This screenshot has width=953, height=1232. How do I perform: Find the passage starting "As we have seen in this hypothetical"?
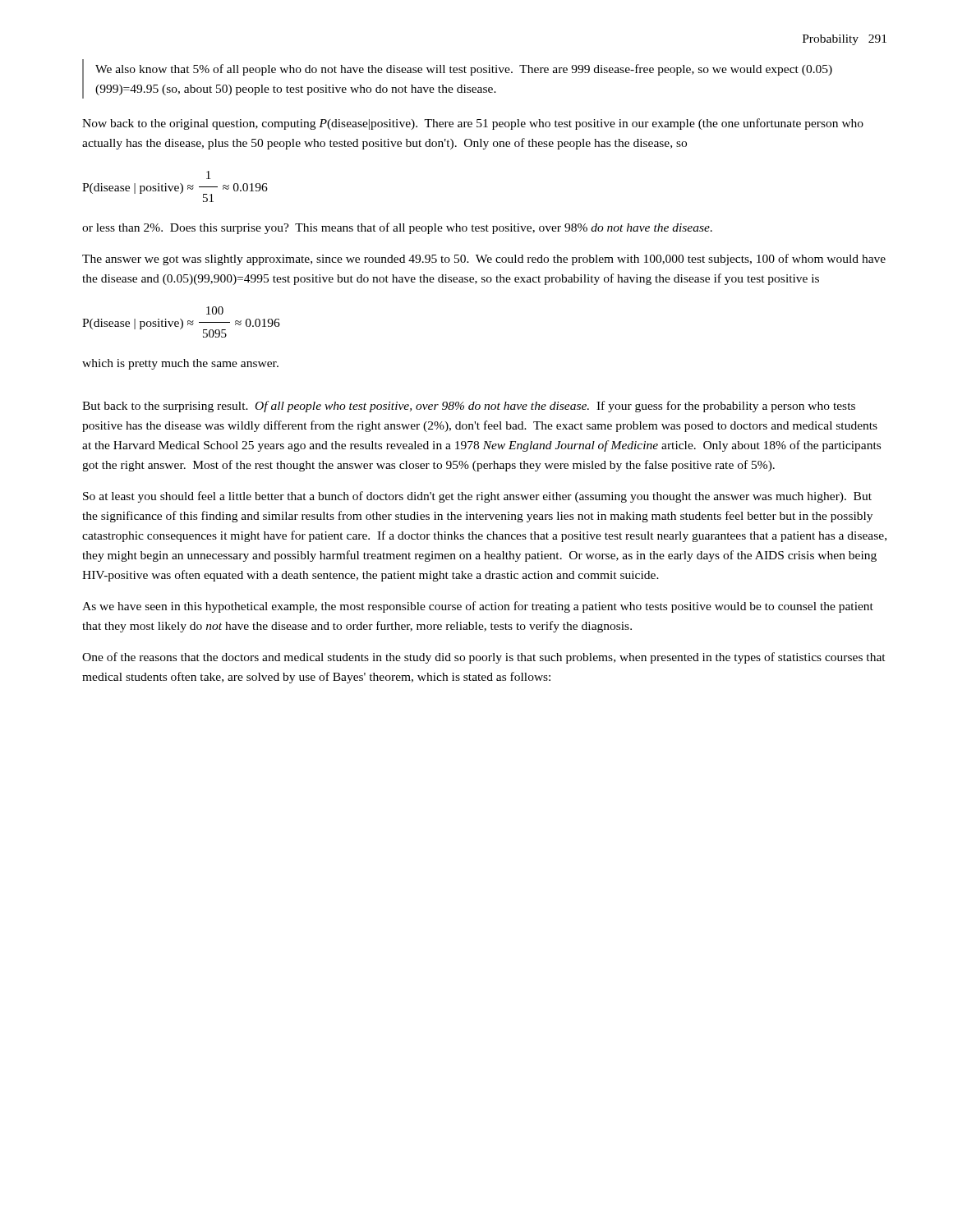[485, 616]
